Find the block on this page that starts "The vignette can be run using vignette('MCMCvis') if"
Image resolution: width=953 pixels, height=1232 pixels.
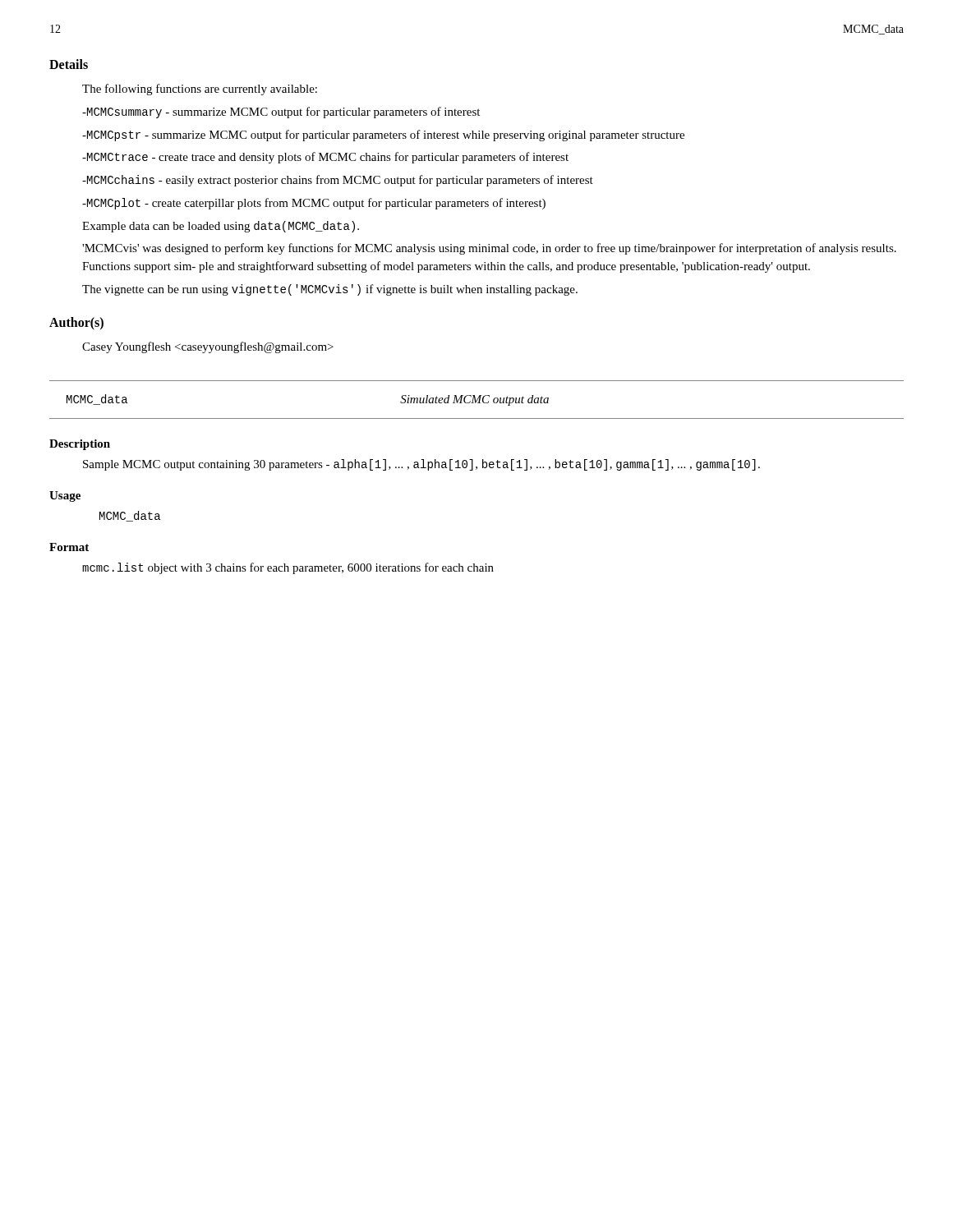[330, 289]
